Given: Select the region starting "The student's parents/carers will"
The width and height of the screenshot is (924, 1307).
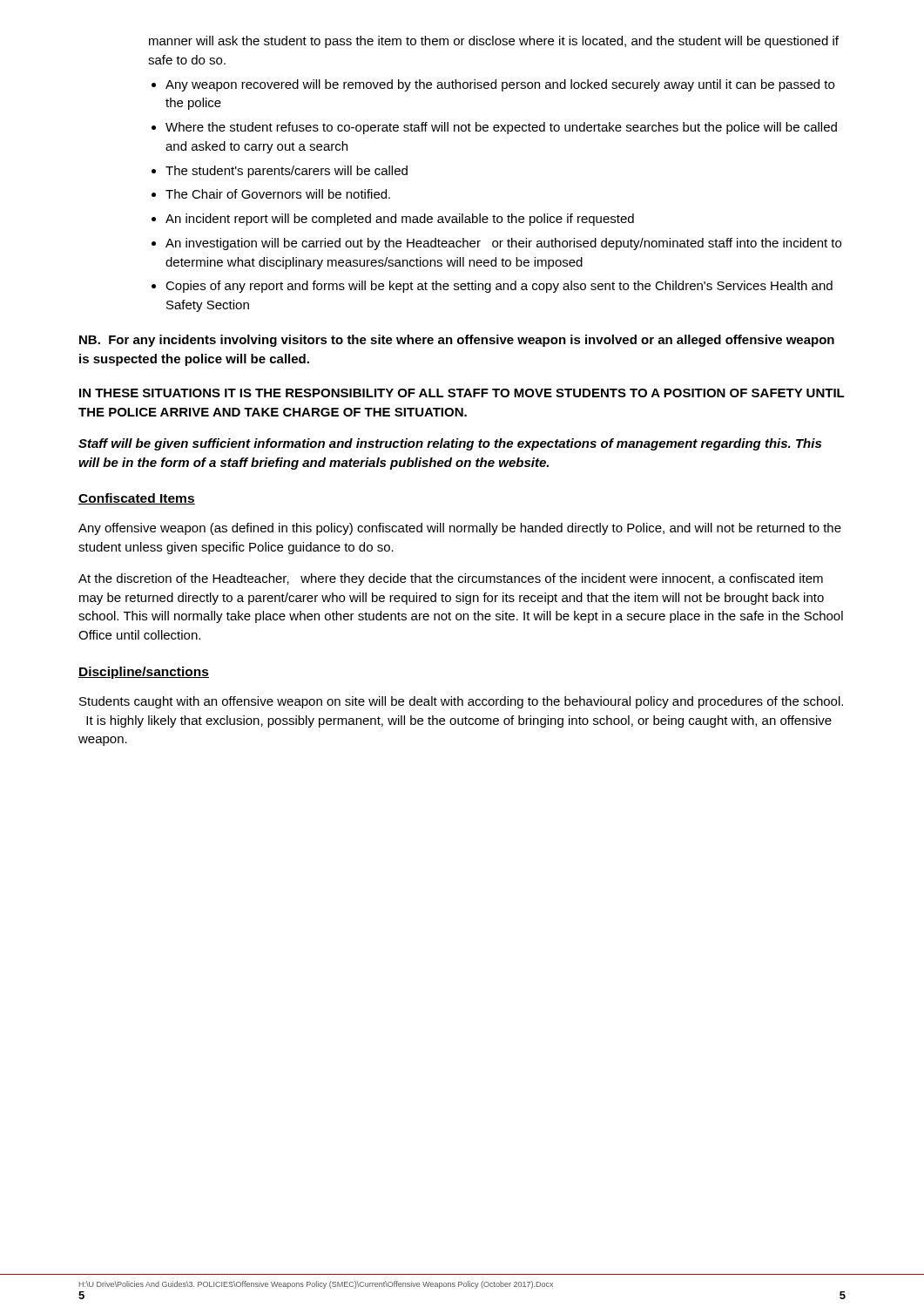Looking at the screenshot, I should pos(287,170).
